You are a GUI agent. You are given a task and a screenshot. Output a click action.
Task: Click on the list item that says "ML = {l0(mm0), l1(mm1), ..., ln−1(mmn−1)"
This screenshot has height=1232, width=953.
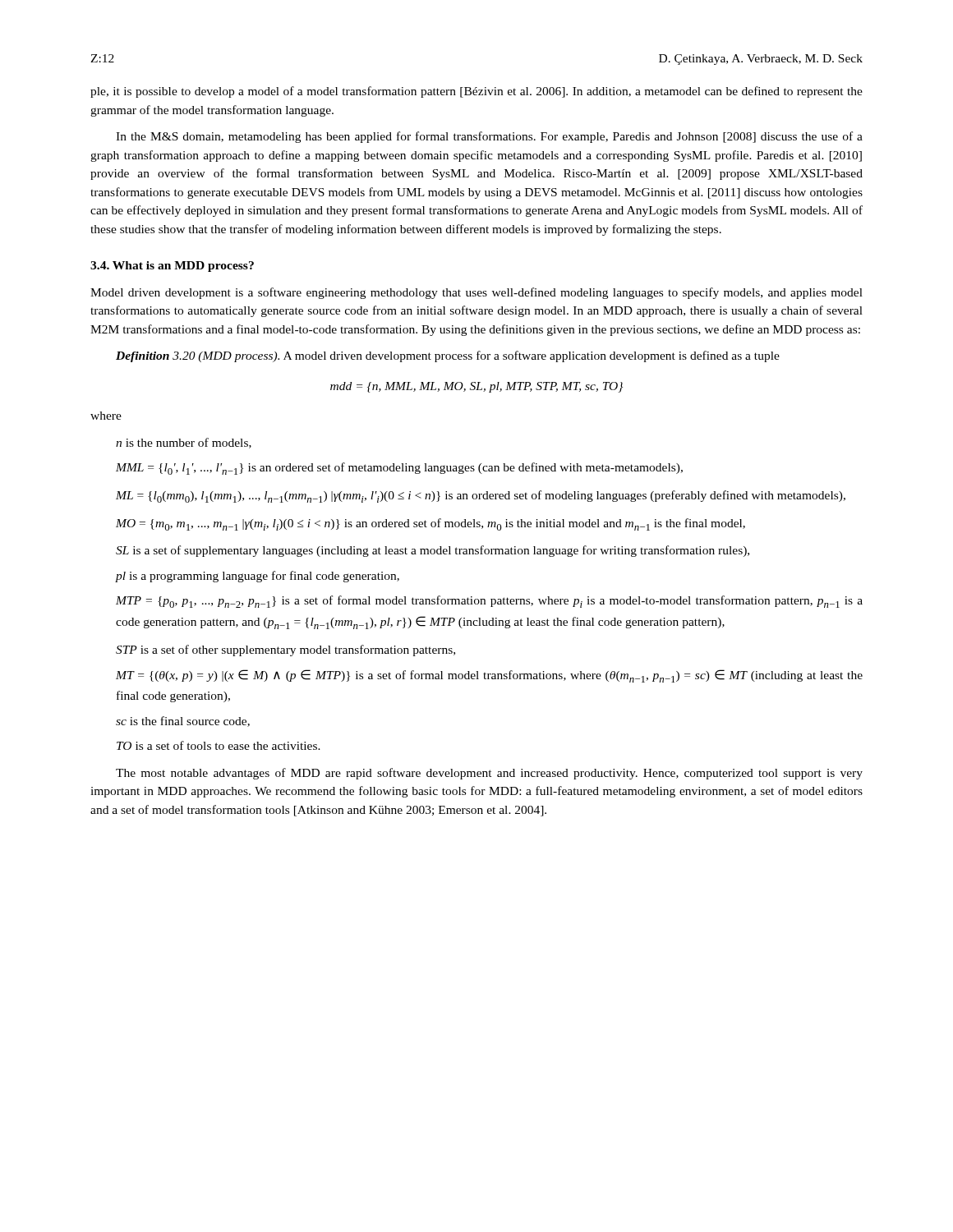[x=476, y=497]
